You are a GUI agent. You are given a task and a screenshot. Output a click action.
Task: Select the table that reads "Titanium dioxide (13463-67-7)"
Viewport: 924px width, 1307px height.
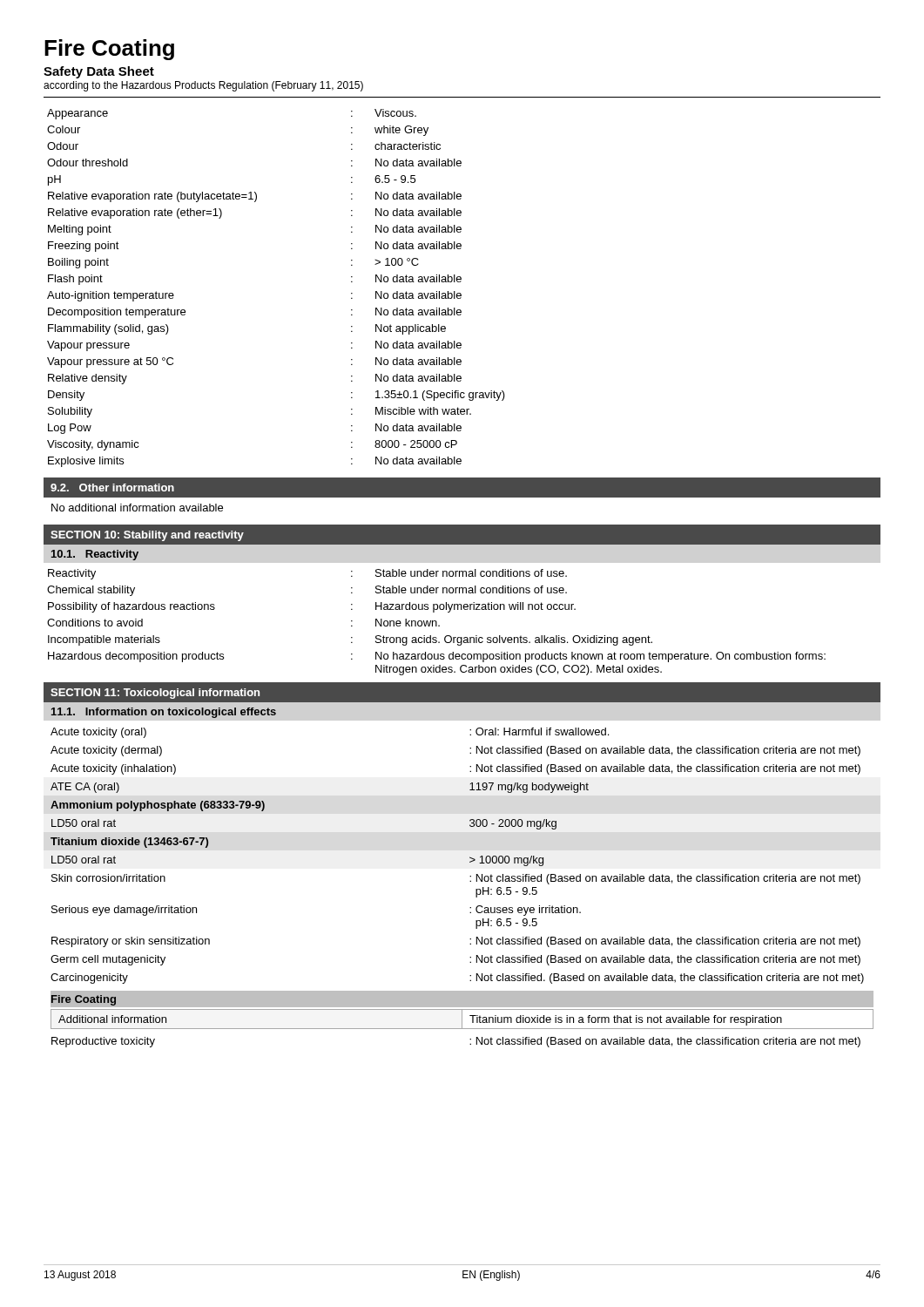point(462,886)
